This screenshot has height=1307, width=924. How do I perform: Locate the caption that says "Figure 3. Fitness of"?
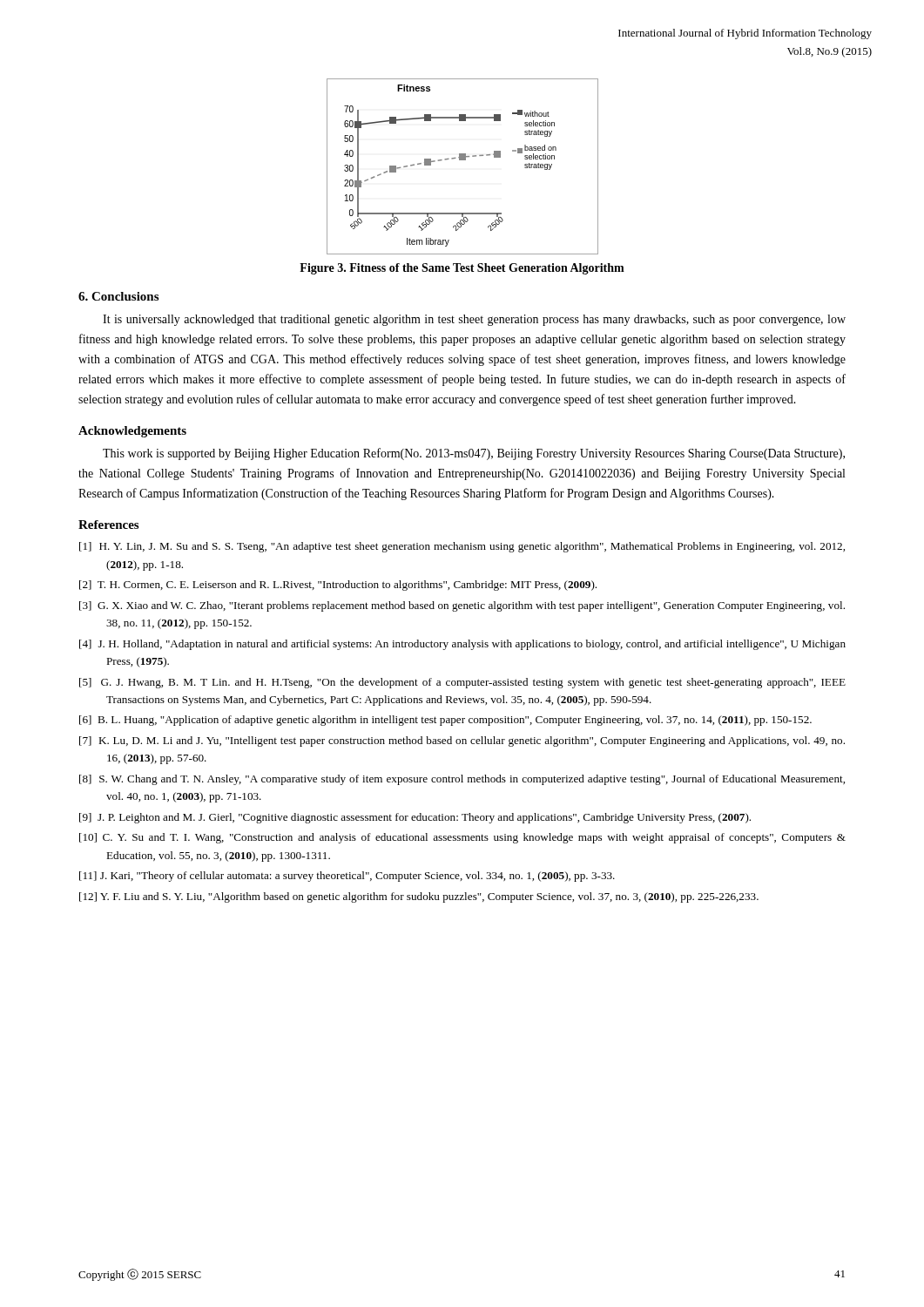pyautogui.click(x=462, y=268)
